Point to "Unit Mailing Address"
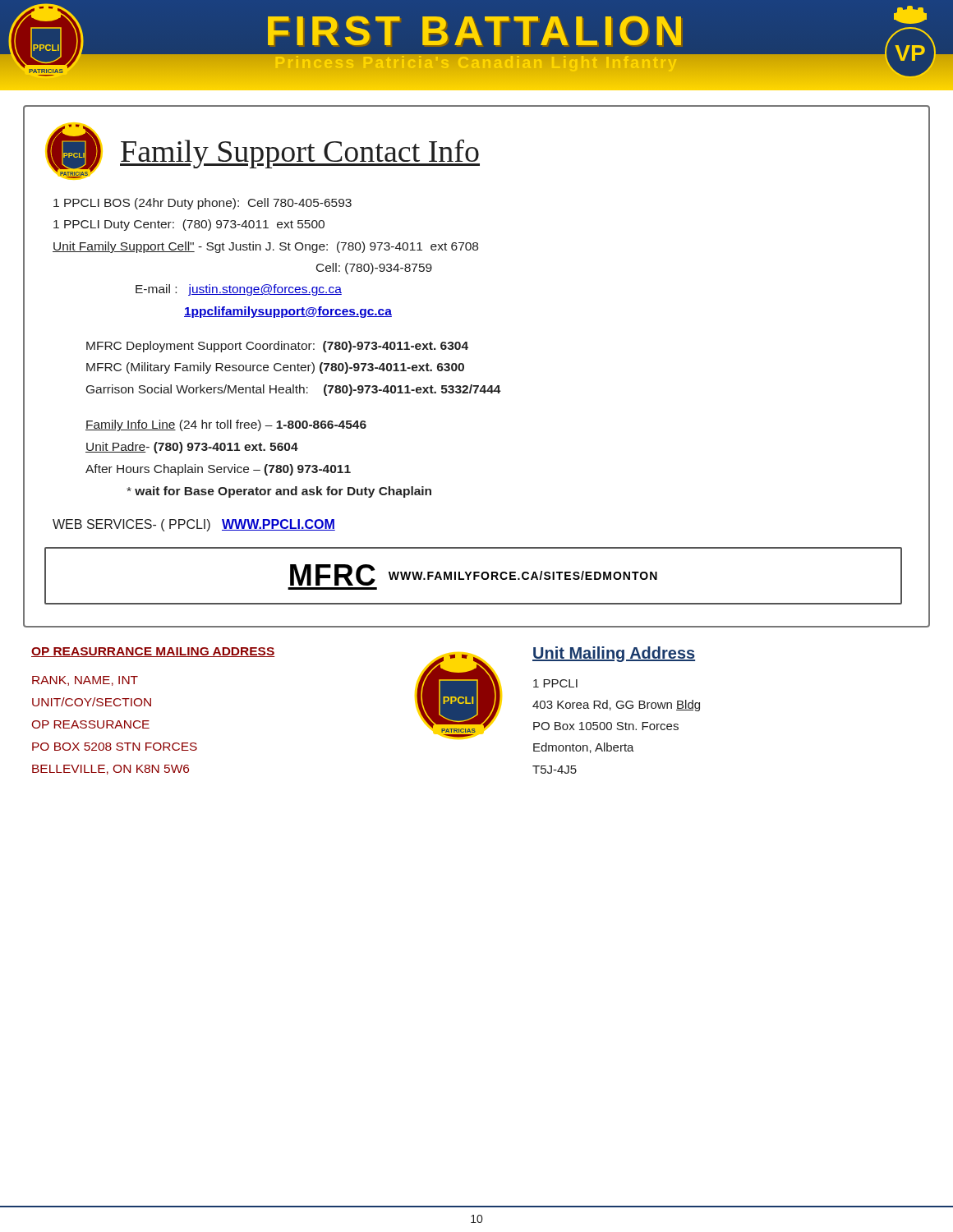Screen dimensions: 1232x953 [x=614, y=653]
